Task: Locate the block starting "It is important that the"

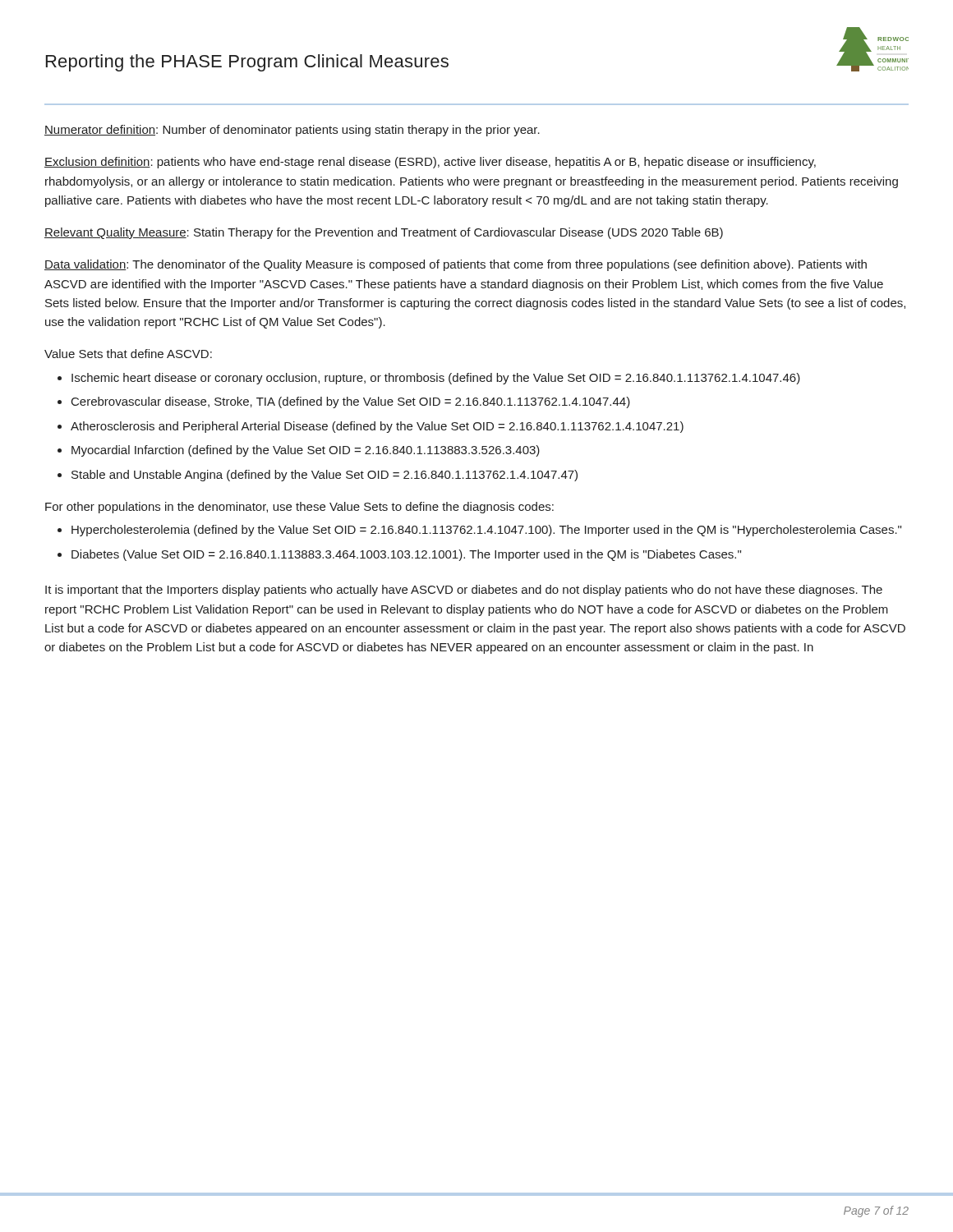Action: [x=475, y=618]
